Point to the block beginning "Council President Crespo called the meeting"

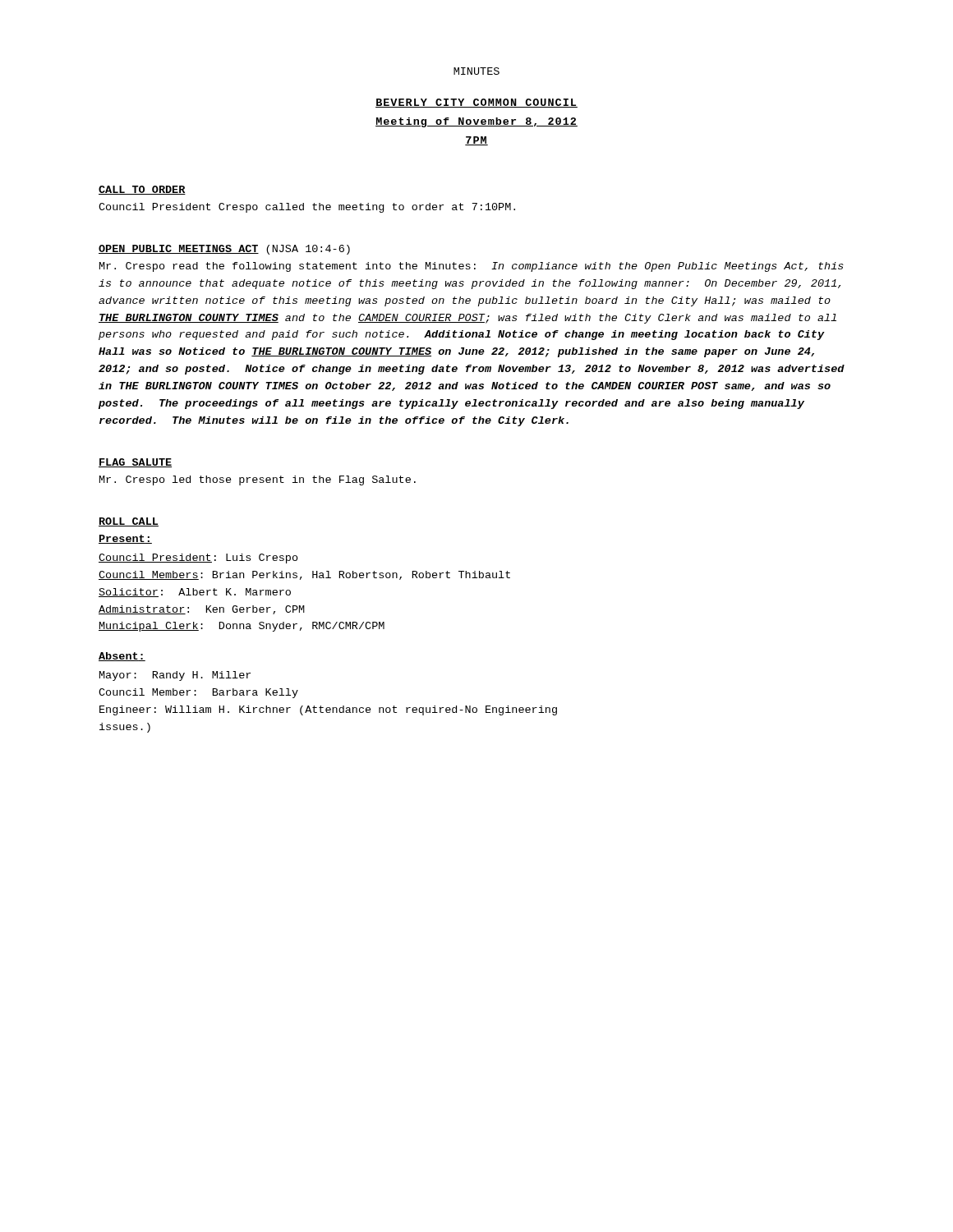[308, 207]
